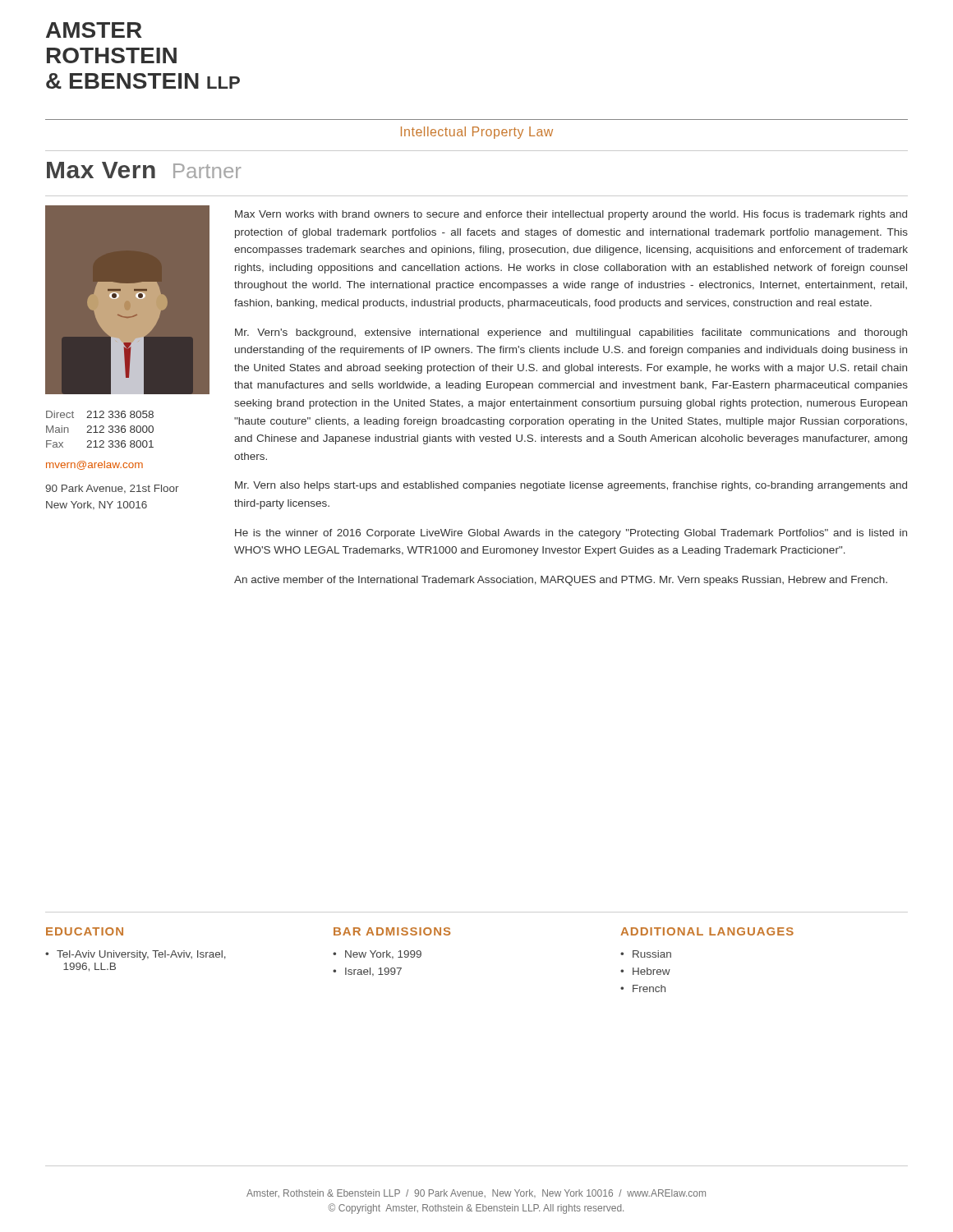This screenshot has height=1232, width=953.
Task: Locate the block of text that opens with "Mr. Vern also helps start-ups and"
Action: (571, 494)
